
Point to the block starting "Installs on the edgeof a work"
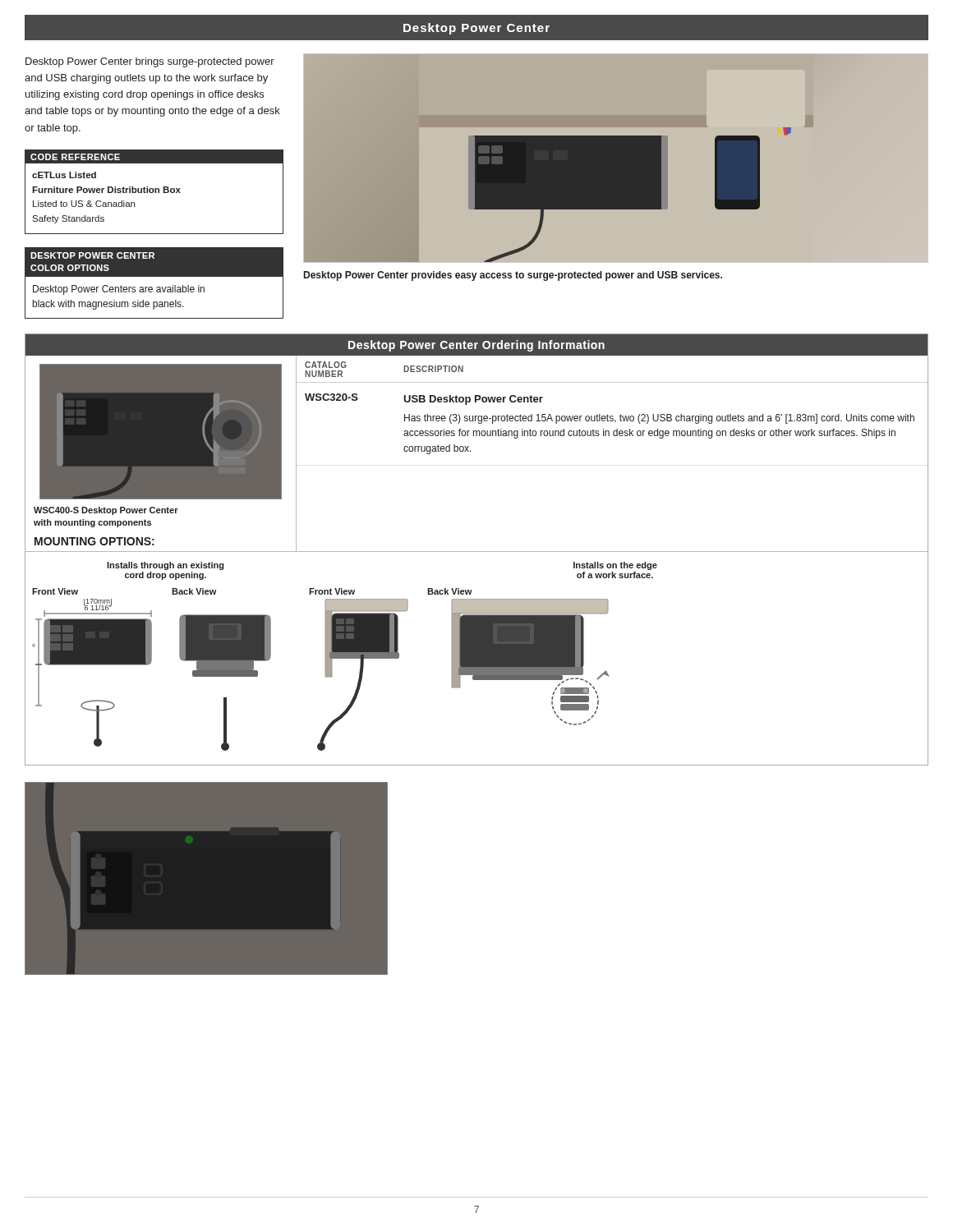pyautogui.click(x=615, y=570)
